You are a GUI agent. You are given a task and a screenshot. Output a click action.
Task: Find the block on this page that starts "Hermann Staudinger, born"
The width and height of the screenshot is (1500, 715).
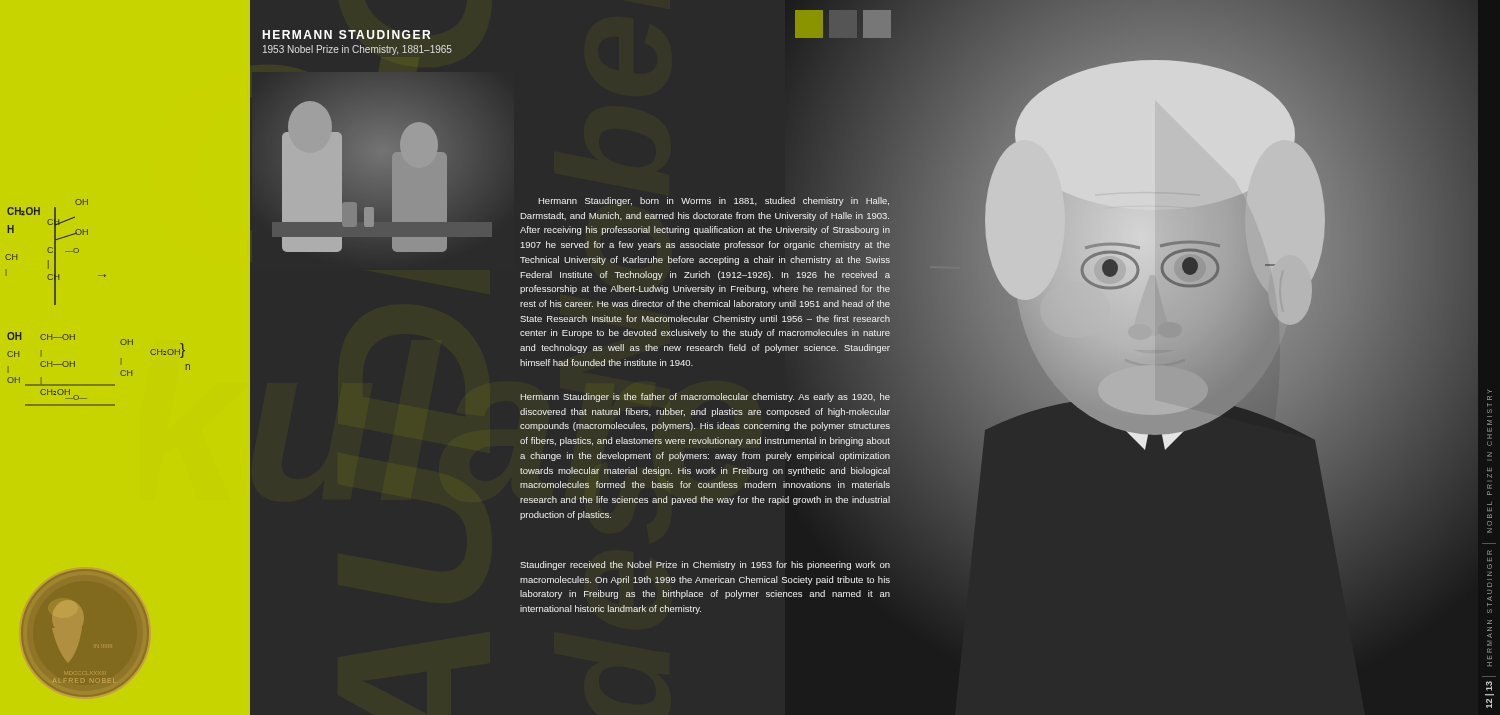pos(705,282)
